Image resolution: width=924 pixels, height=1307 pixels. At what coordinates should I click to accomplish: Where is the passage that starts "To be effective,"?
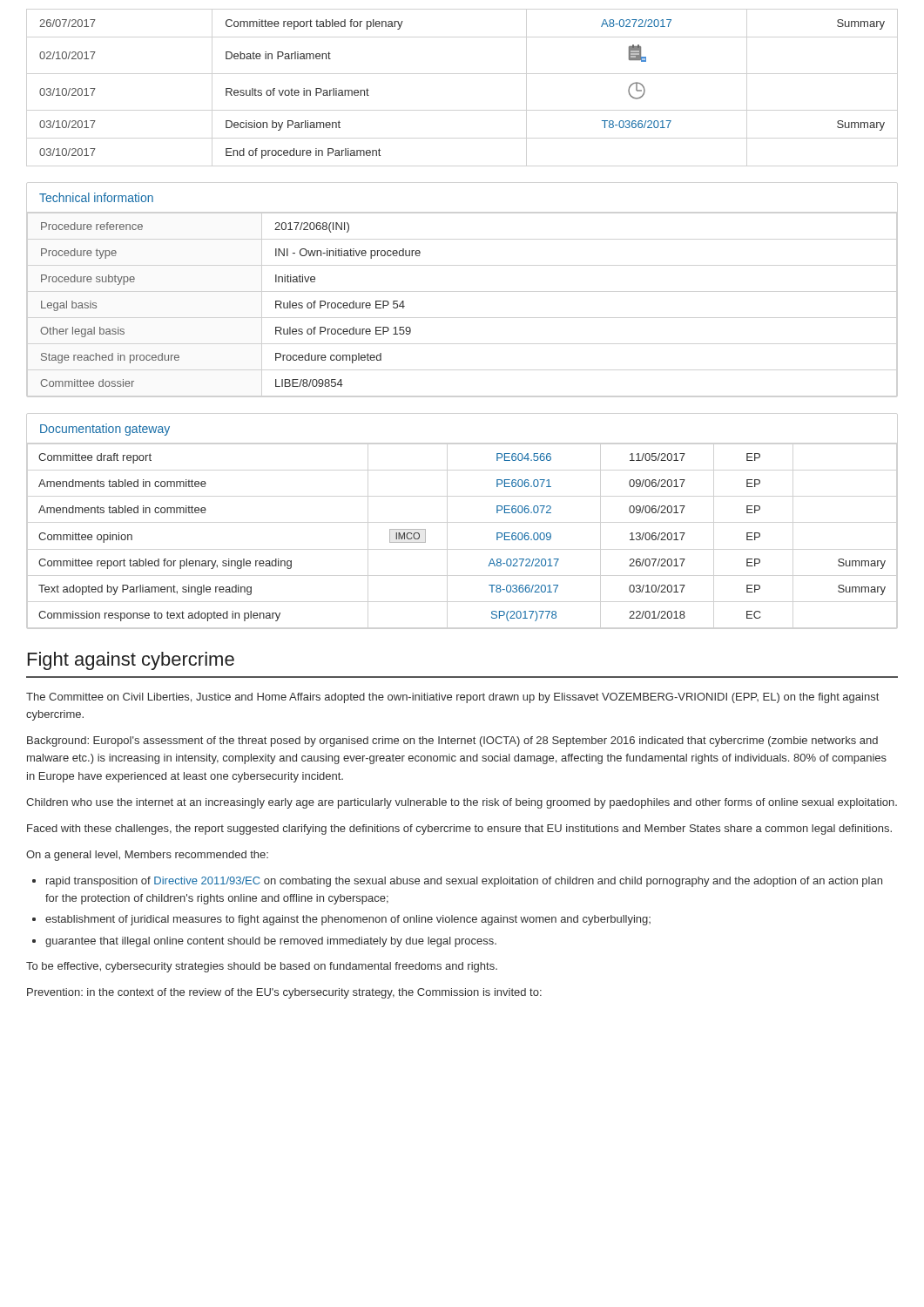pos(262,966)
